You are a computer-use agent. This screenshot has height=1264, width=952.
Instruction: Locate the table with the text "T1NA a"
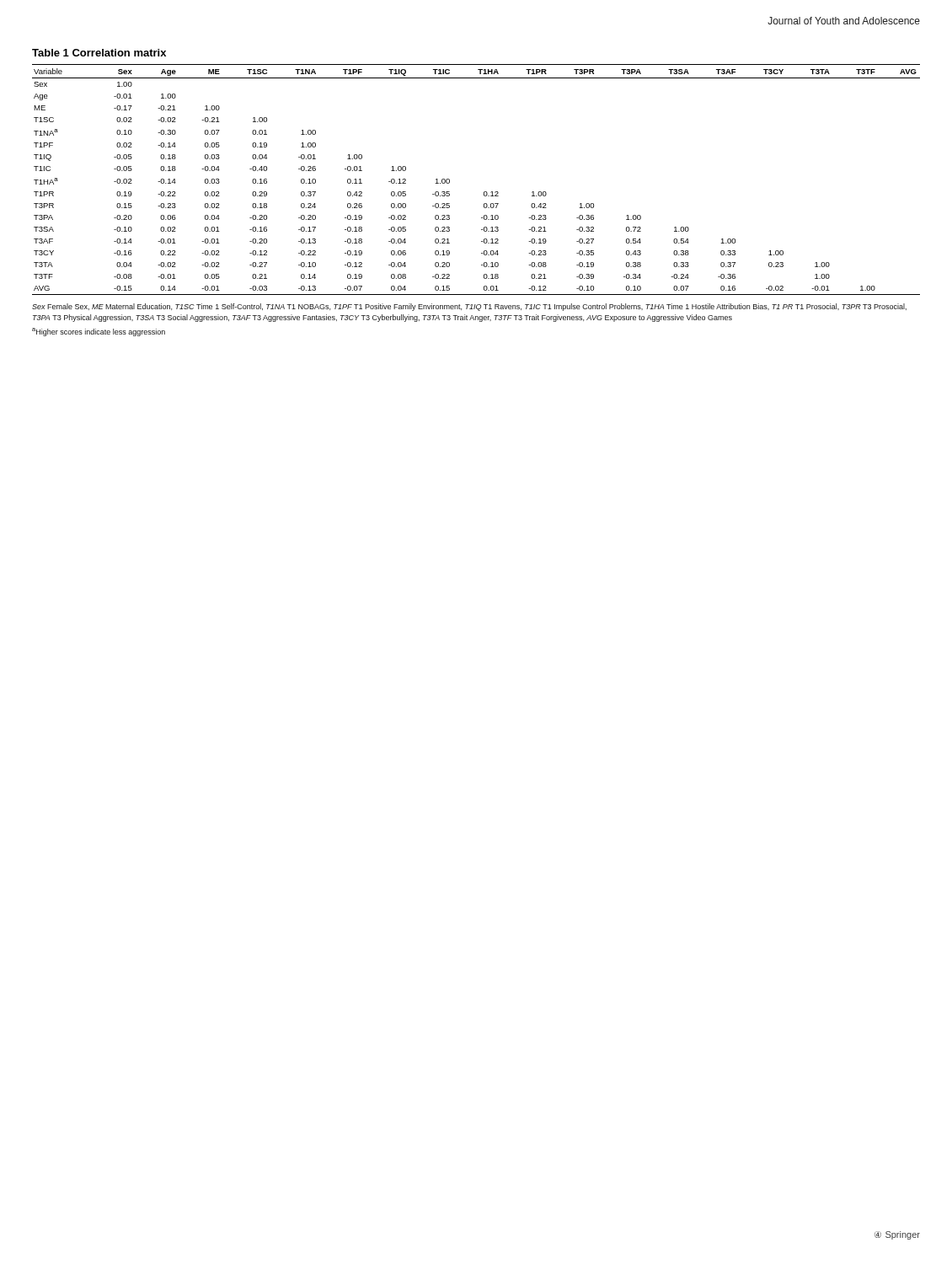(x=476, y=192)
